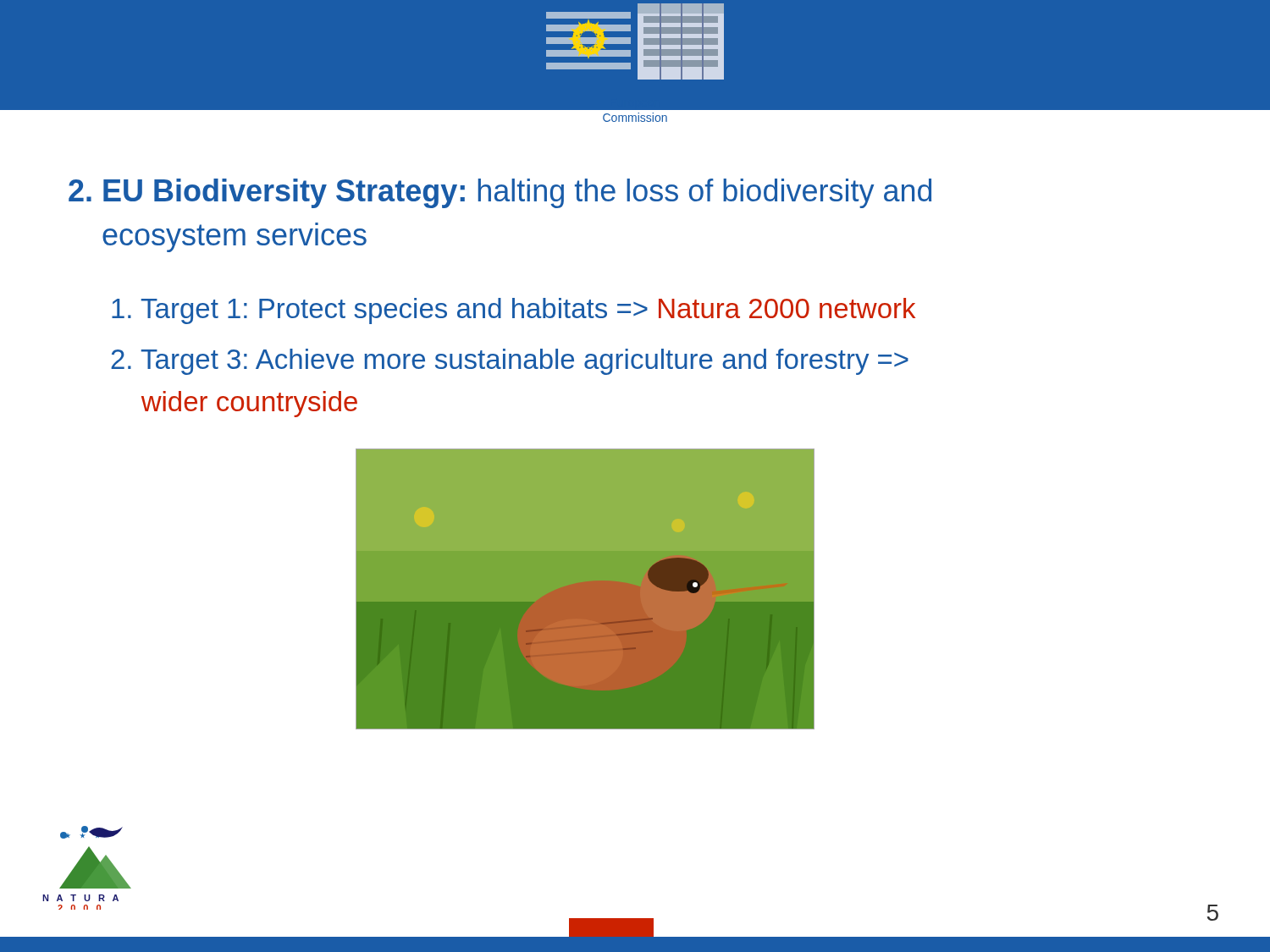Find the text block starting "2. EU Biodiversity Strategy: halting the loss of"

[501, 213]
